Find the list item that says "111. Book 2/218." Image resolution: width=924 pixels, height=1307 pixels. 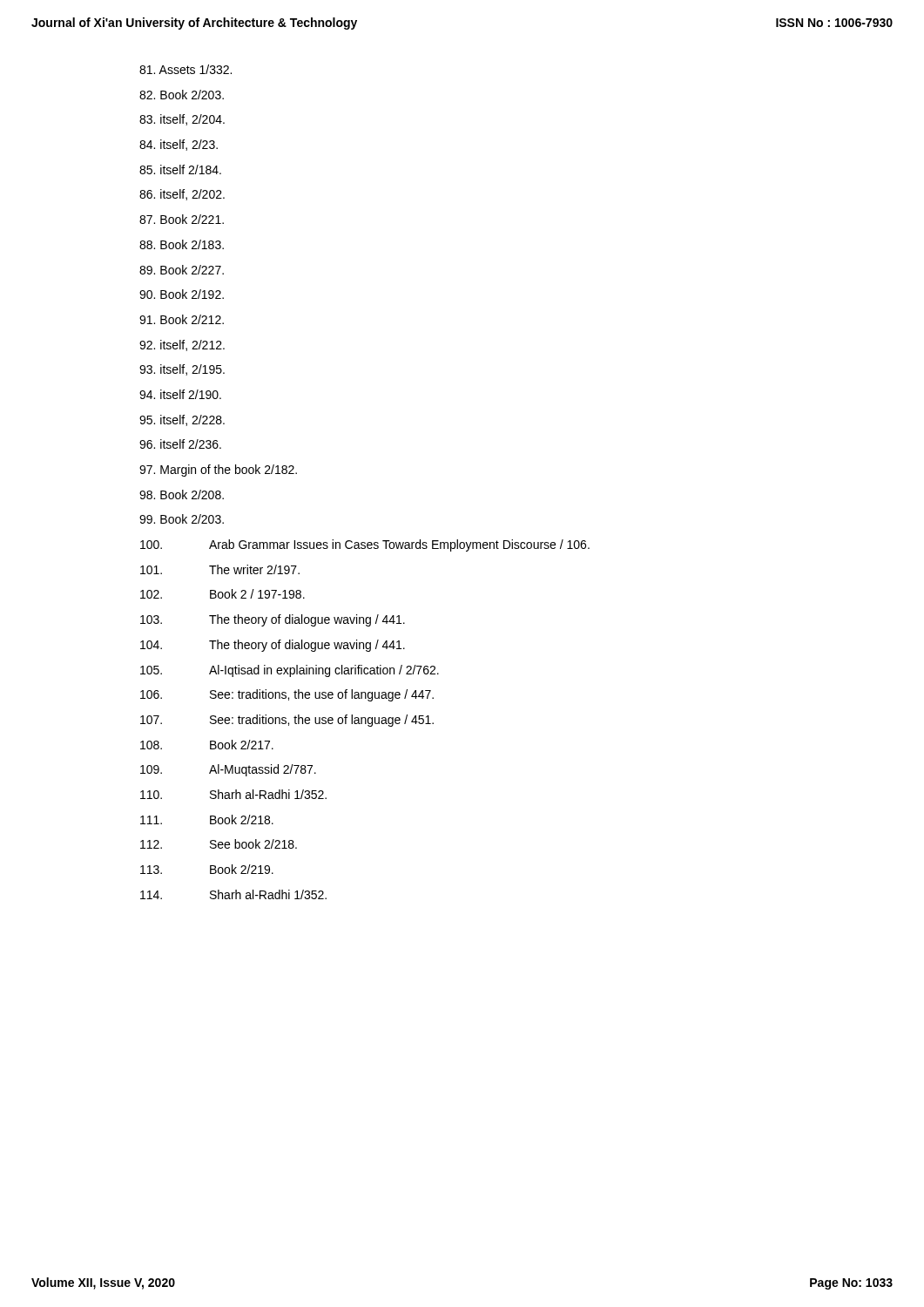pyautogui.click(x=207, y=820)
